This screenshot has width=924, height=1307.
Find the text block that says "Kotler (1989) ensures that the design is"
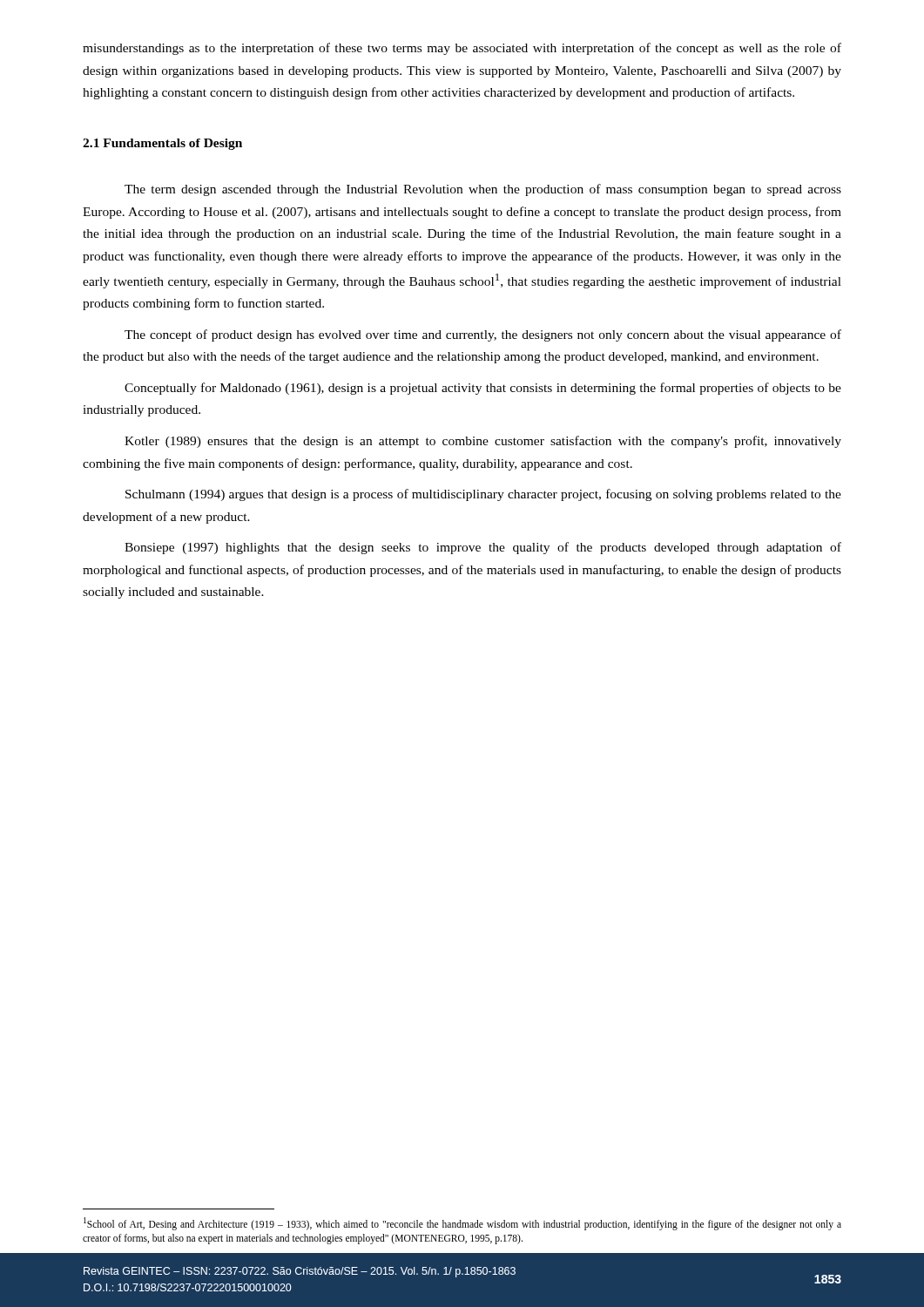click(462, 452)
